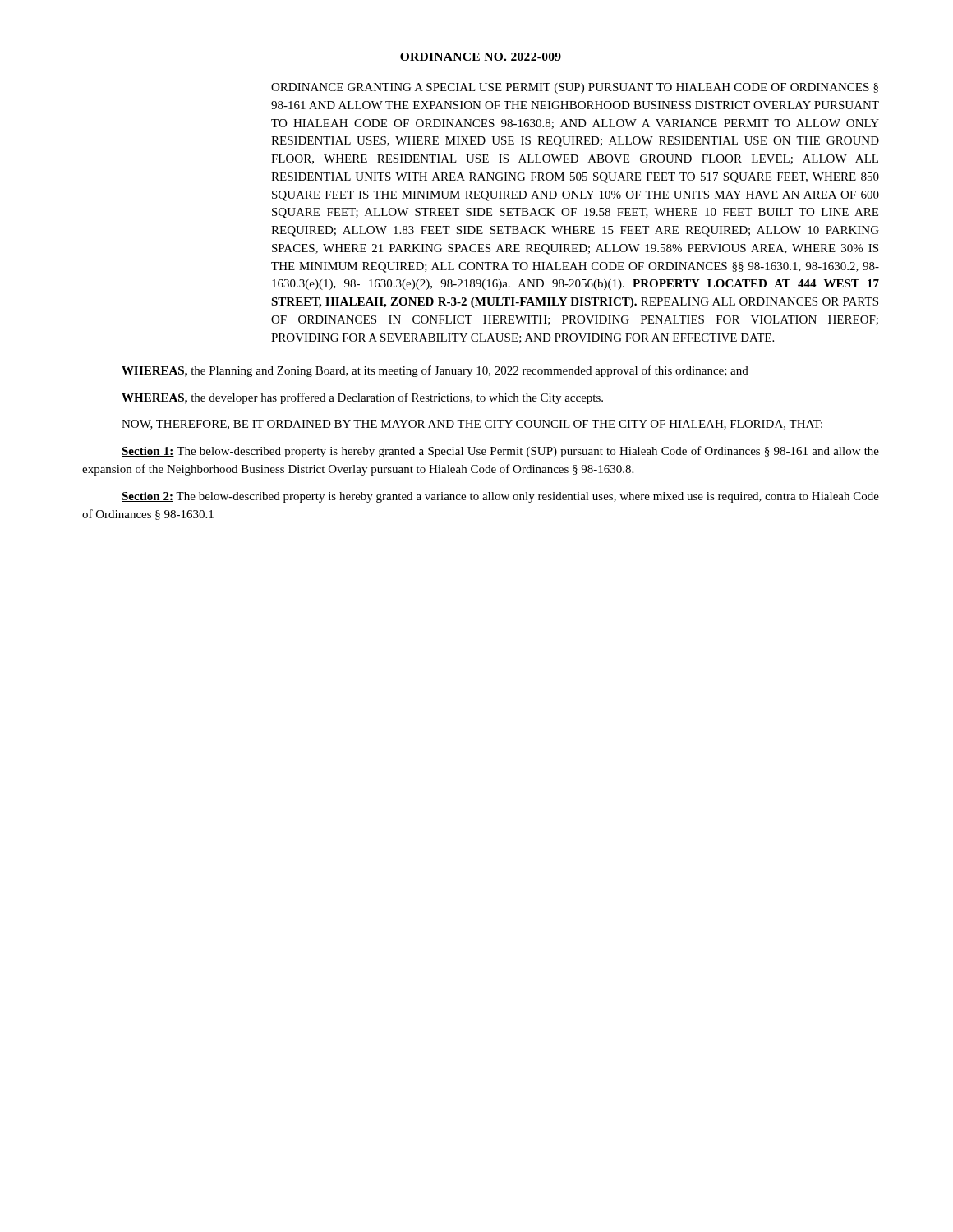Click on the block starting "ORDINANCE GRANTING A SPECIAL USE"
The image size is (953, 1232).
point(575,212)
